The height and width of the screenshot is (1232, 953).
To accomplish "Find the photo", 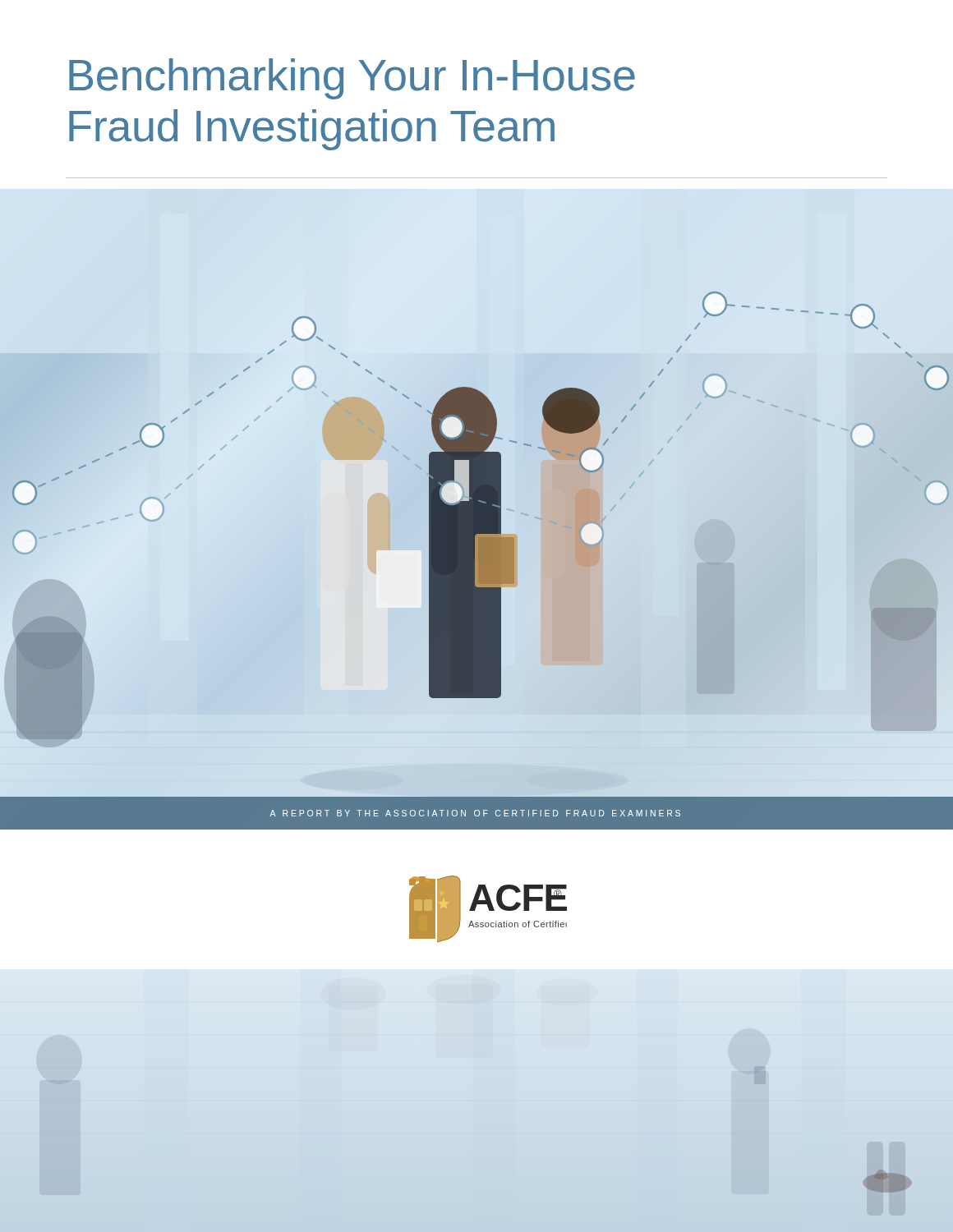I will pos(476,509).
